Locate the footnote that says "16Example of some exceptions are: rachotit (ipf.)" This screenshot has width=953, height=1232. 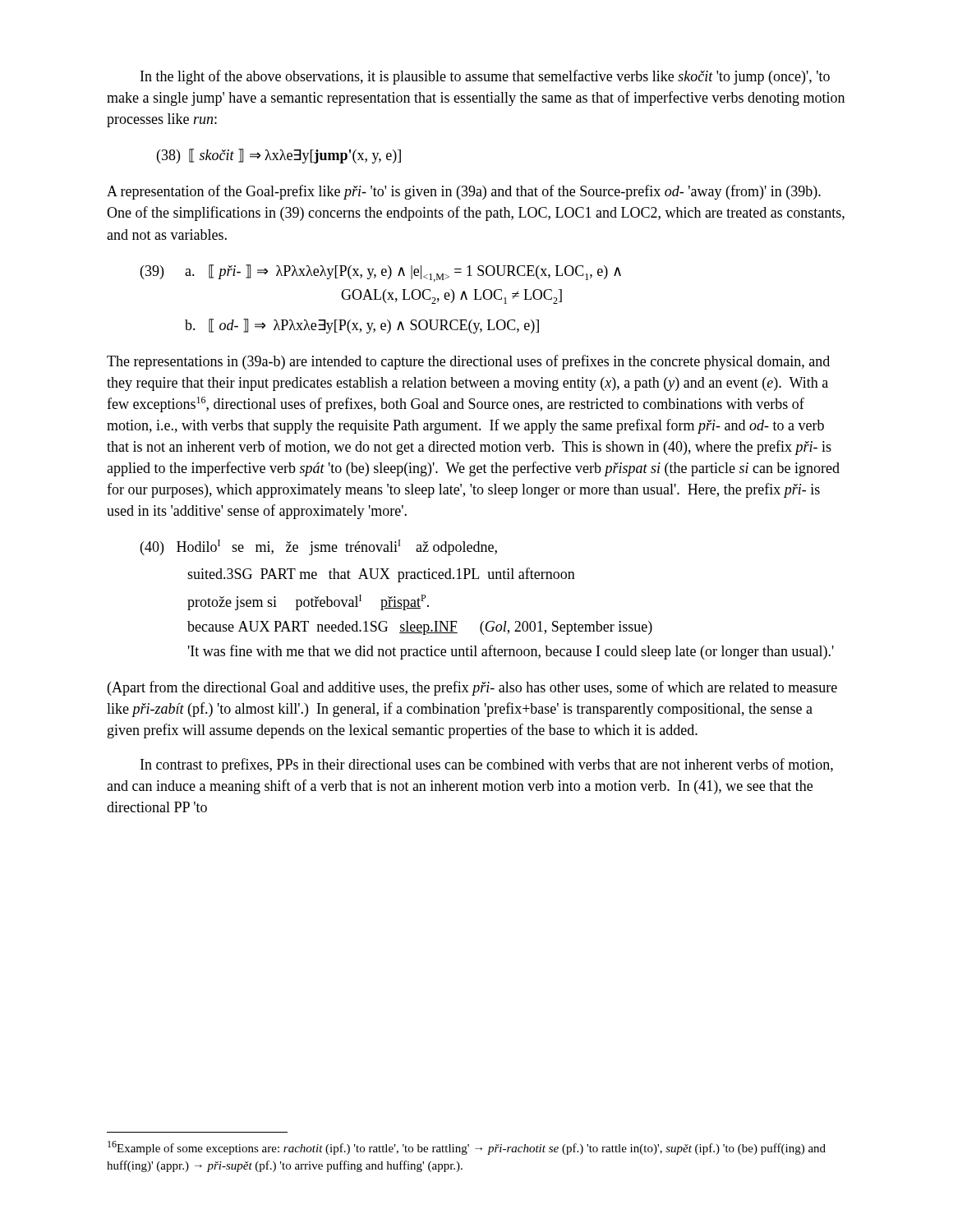[x=466, y=1155]
